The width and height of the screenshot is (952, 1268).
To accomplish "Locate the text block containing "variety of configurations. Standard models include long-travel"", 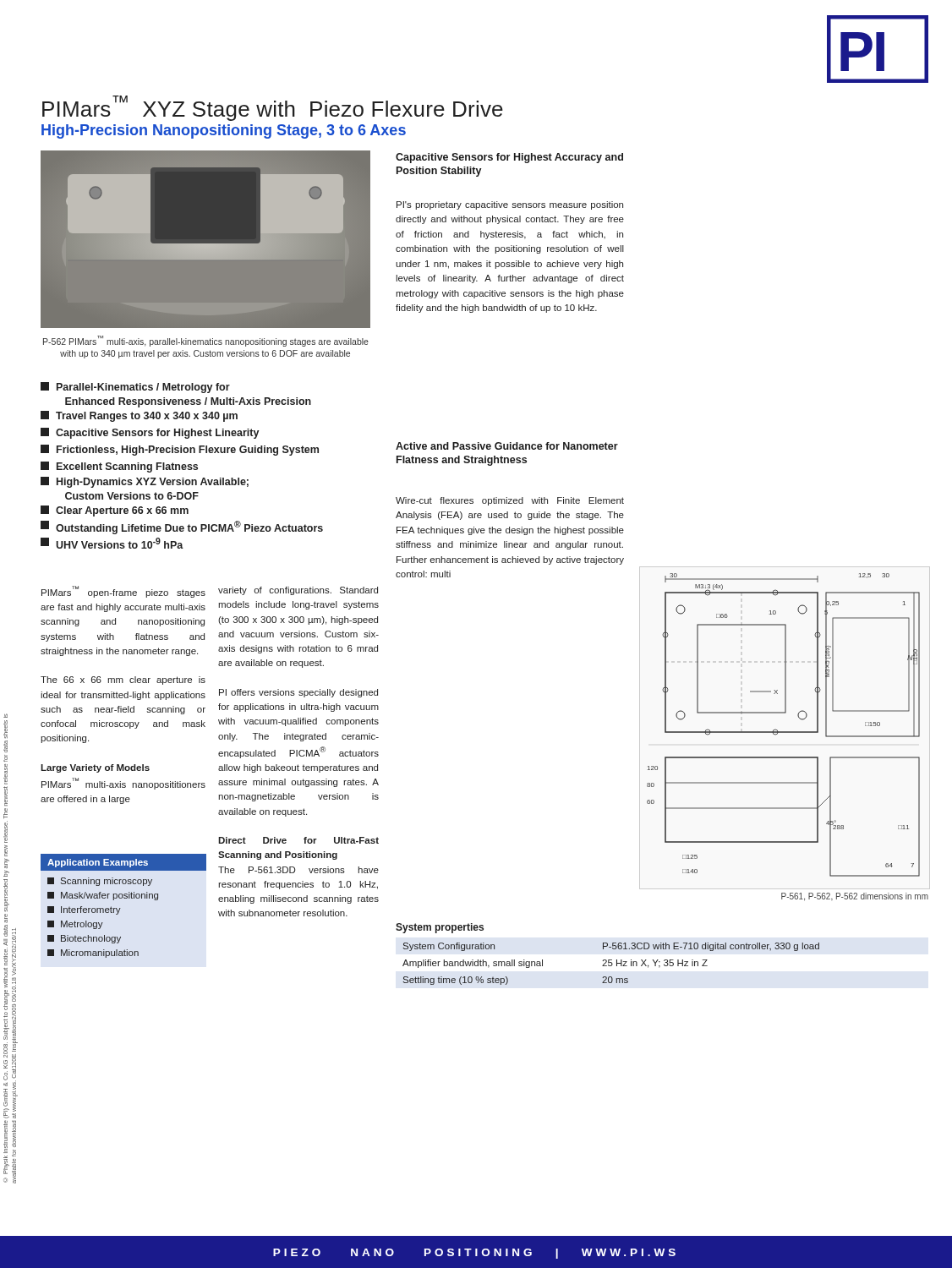I will coord(298,752).
